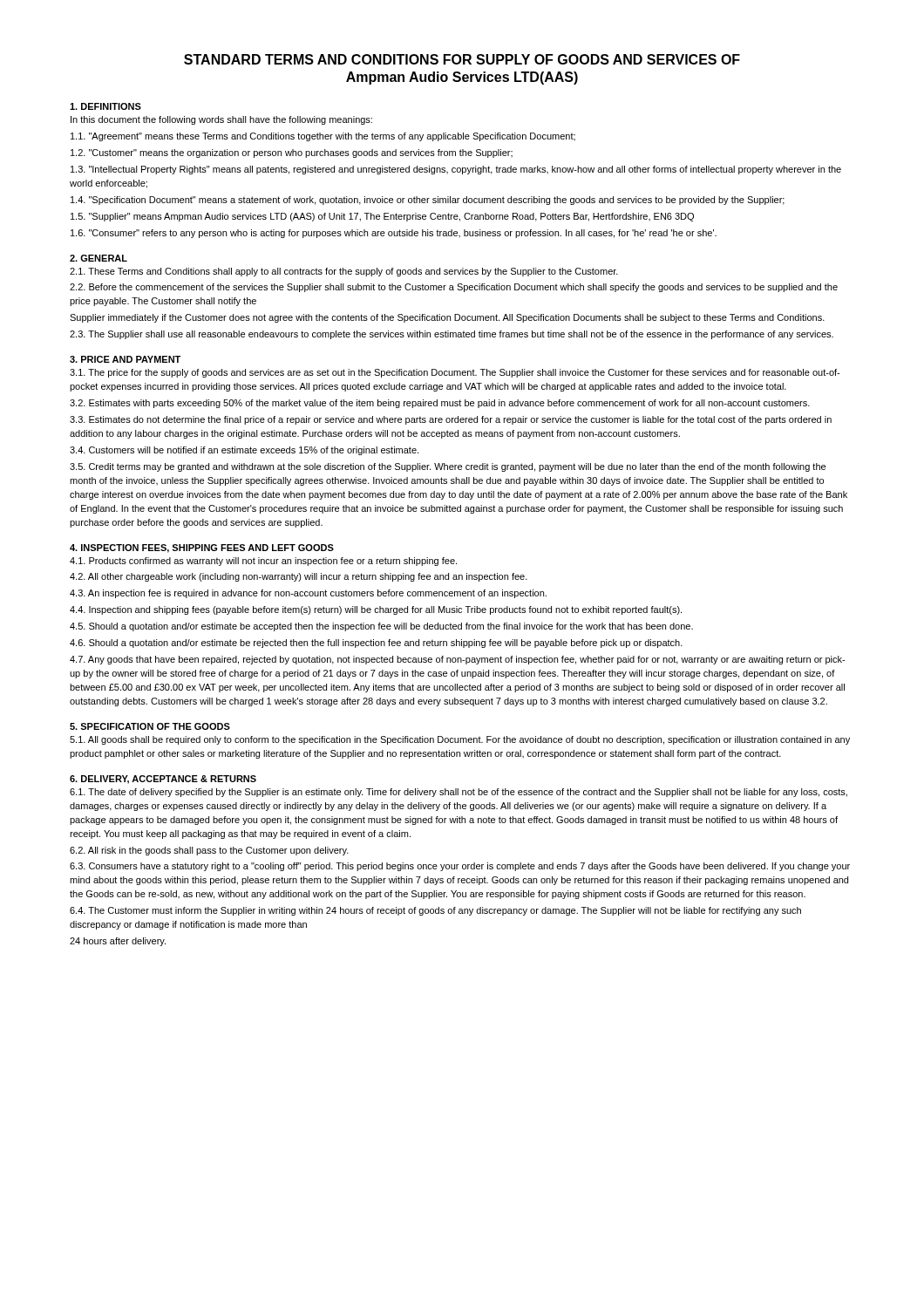Image resolution: width=924 pixels, height=1308 pixels.
Task: Point to the passage starting "1. All goods shall"
Action: [462, 747]
